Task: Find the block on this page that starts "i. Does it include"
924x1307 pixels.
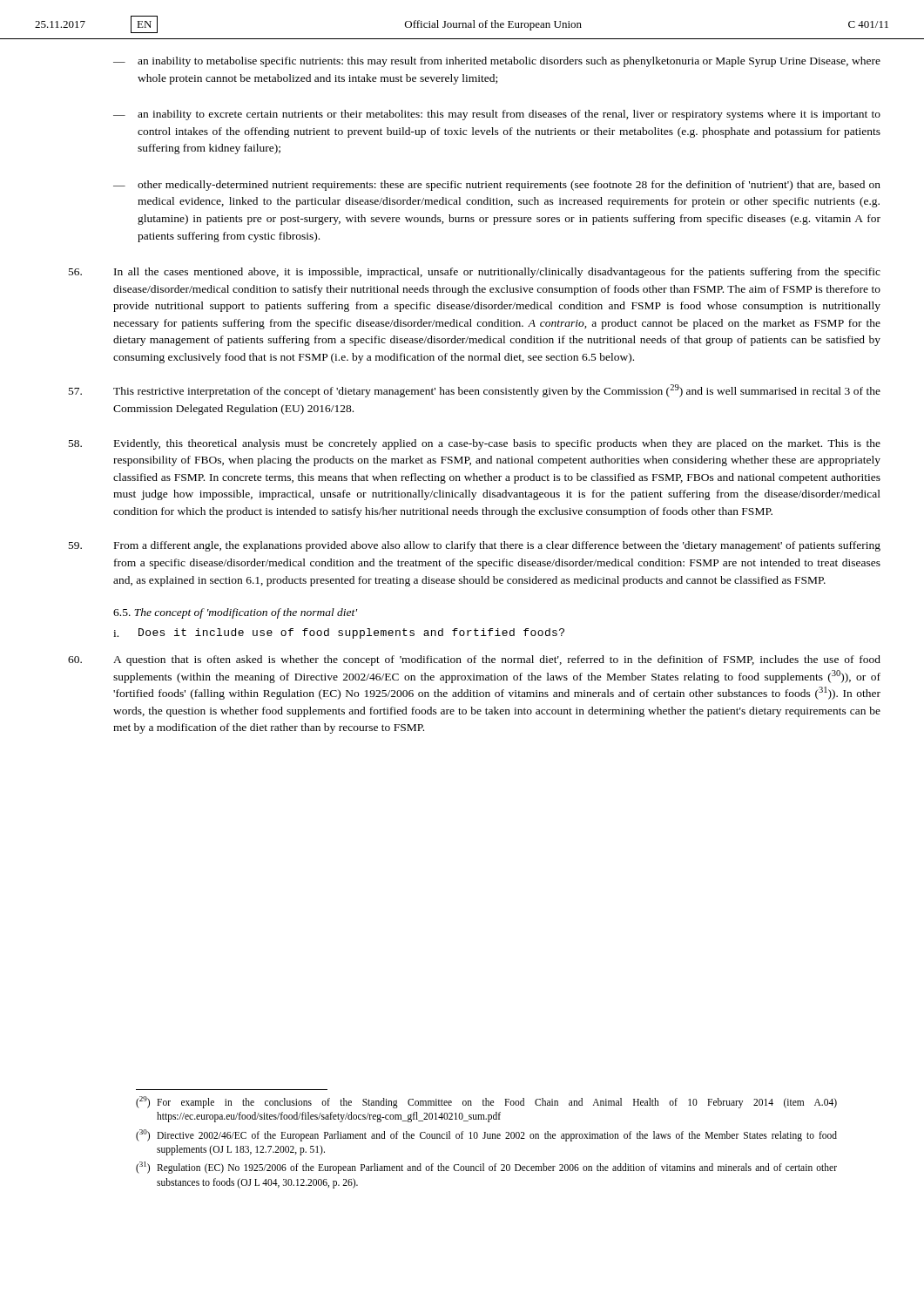Action: [497, 634]
